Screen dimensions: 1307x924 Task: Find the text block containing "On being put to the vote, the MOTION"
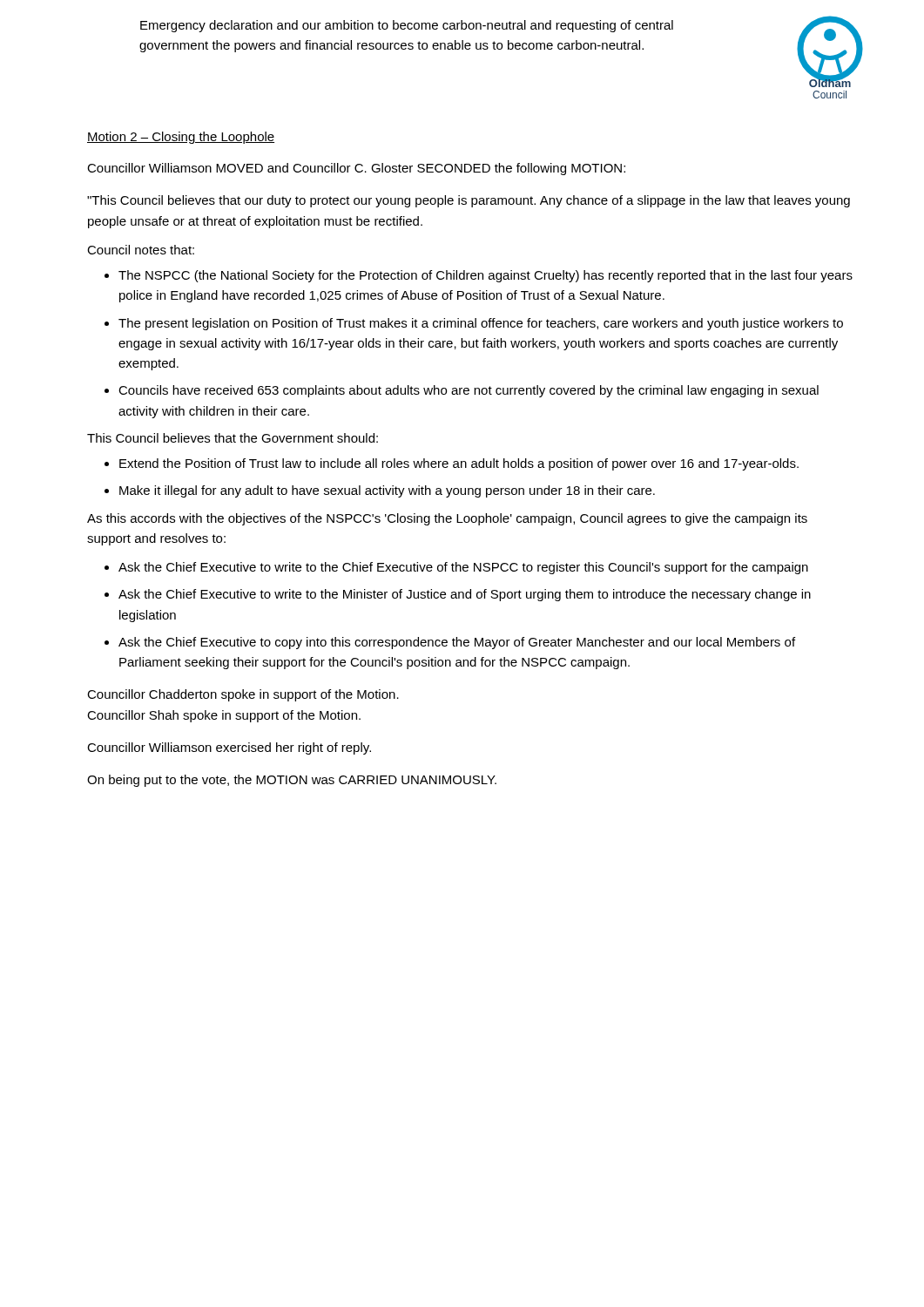tap(292, 779)
